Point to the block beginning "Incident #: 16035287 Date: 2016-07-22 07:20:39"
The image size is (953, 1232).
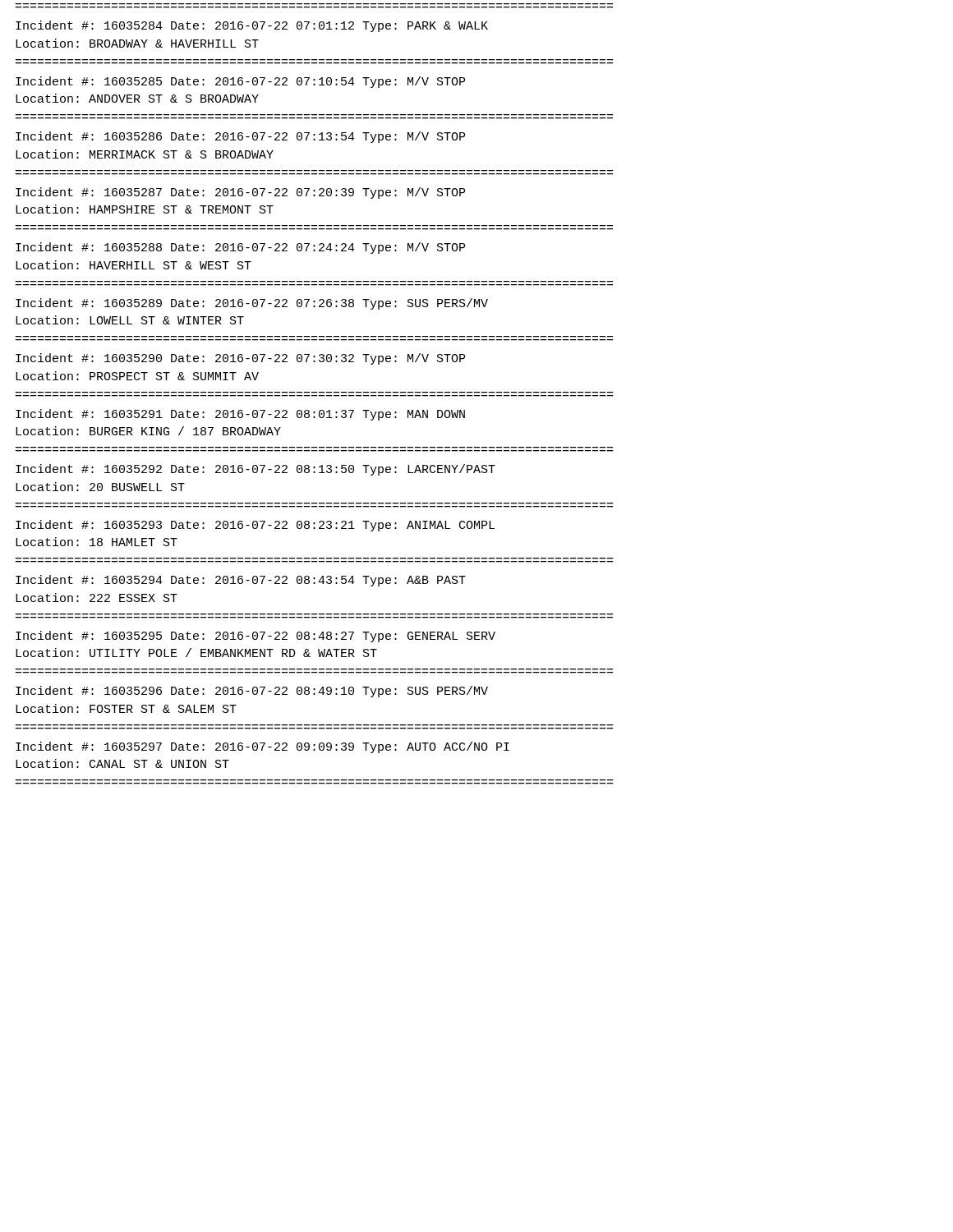240,193
